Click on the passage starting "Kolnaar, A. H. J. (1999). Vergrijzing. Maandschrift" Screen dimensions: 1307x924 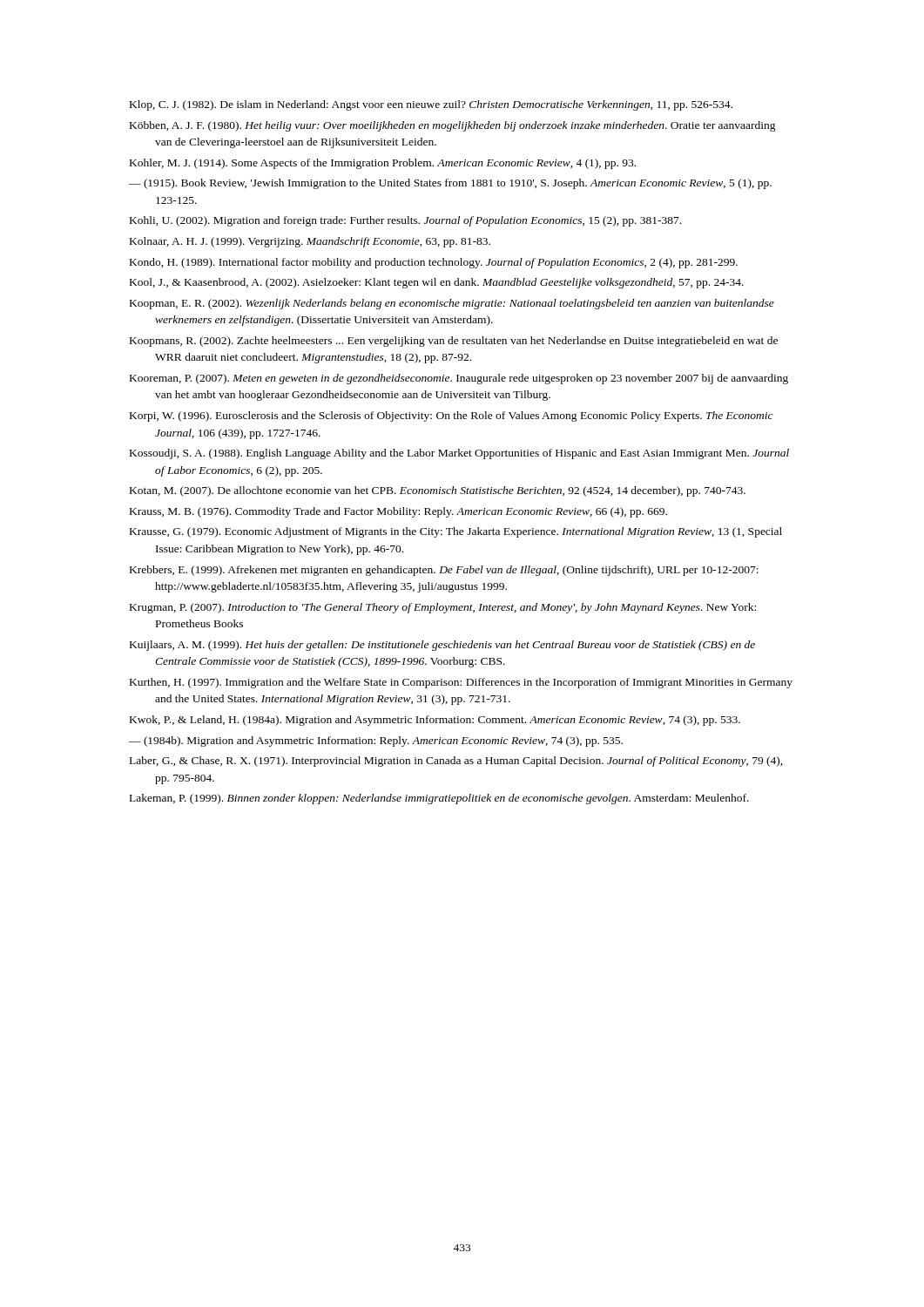[310, 241]
